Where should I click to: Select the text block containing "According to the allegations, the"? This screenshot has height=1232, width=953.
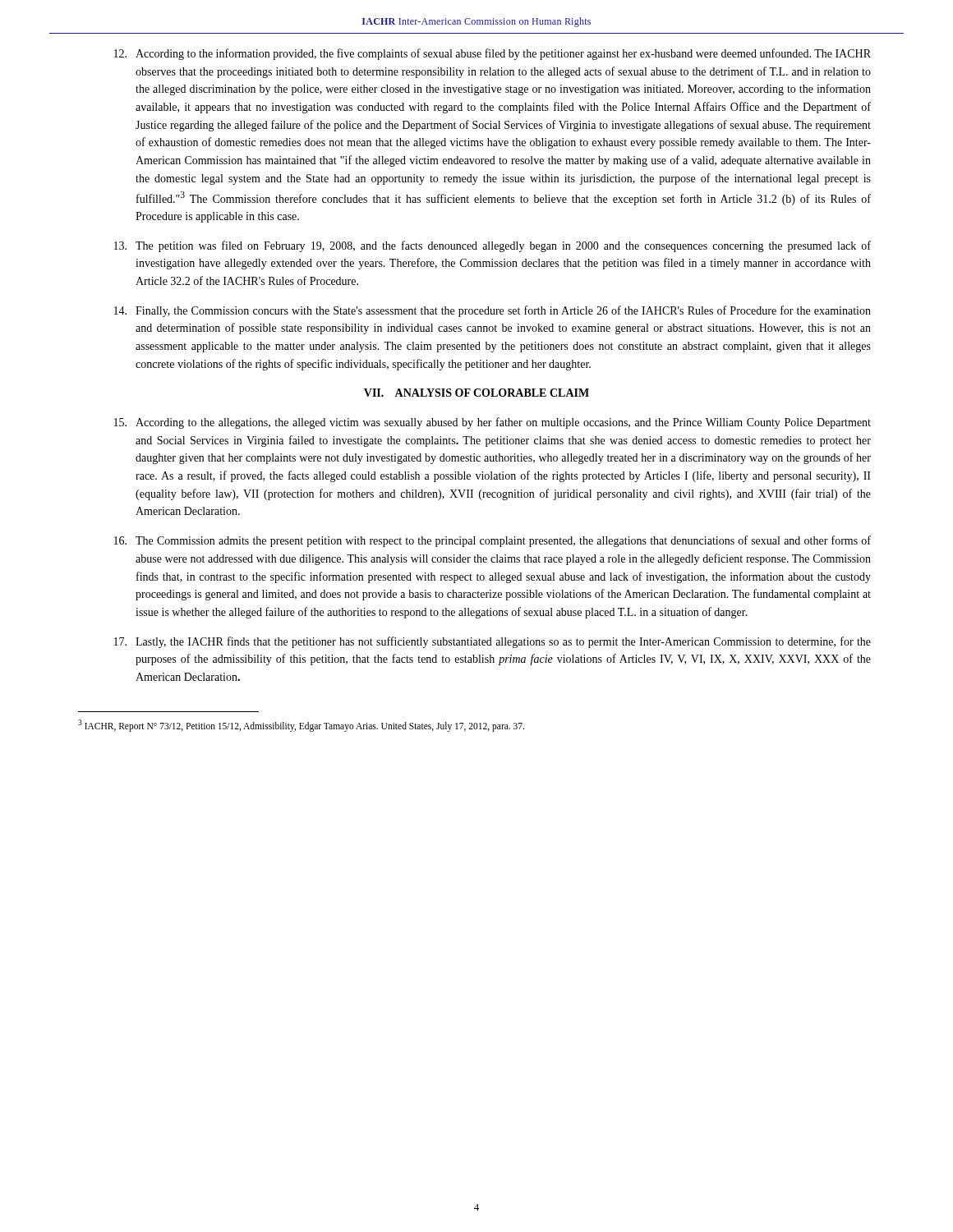coord(474,467)
